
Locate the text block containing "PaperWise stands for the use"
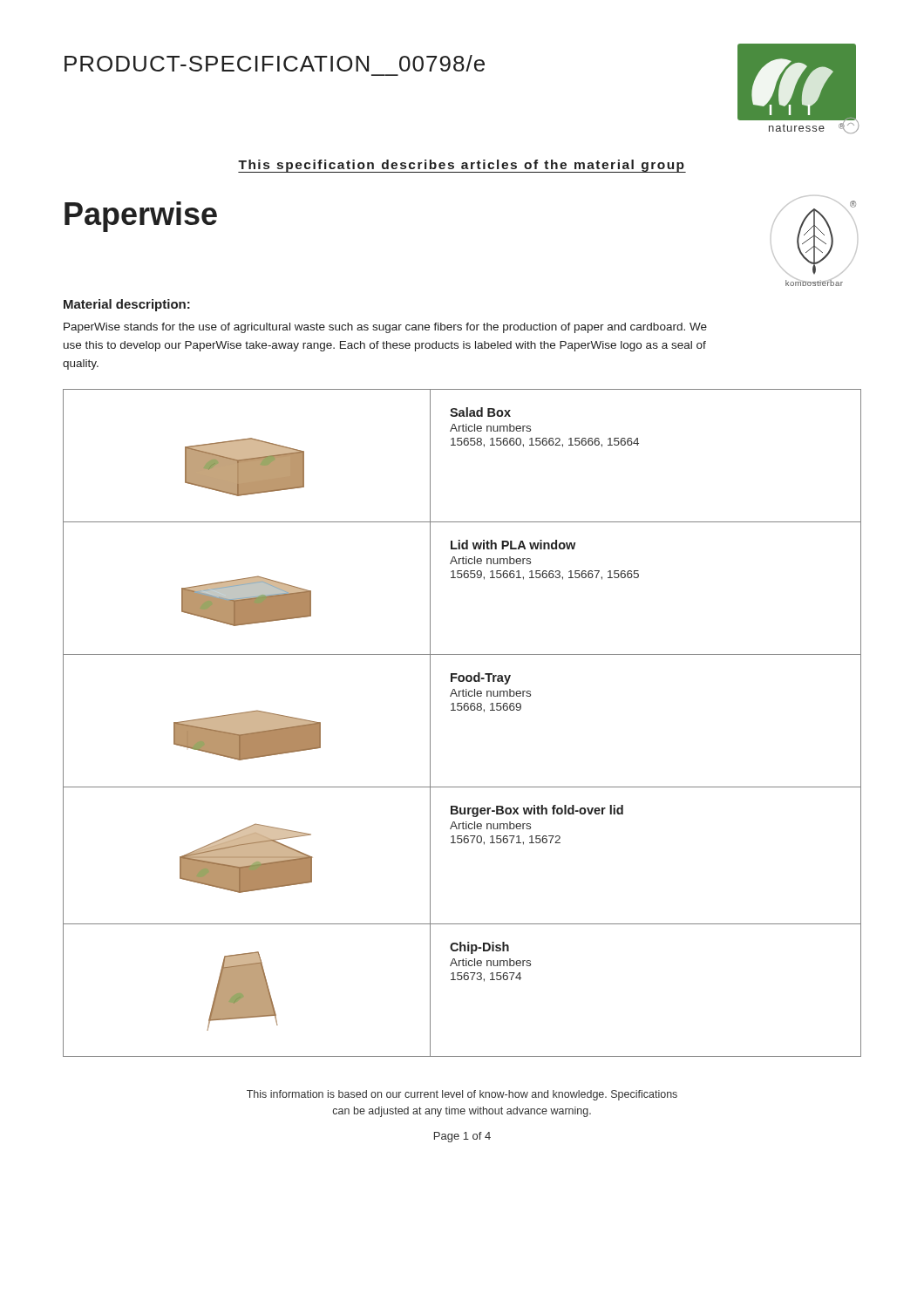385,346
